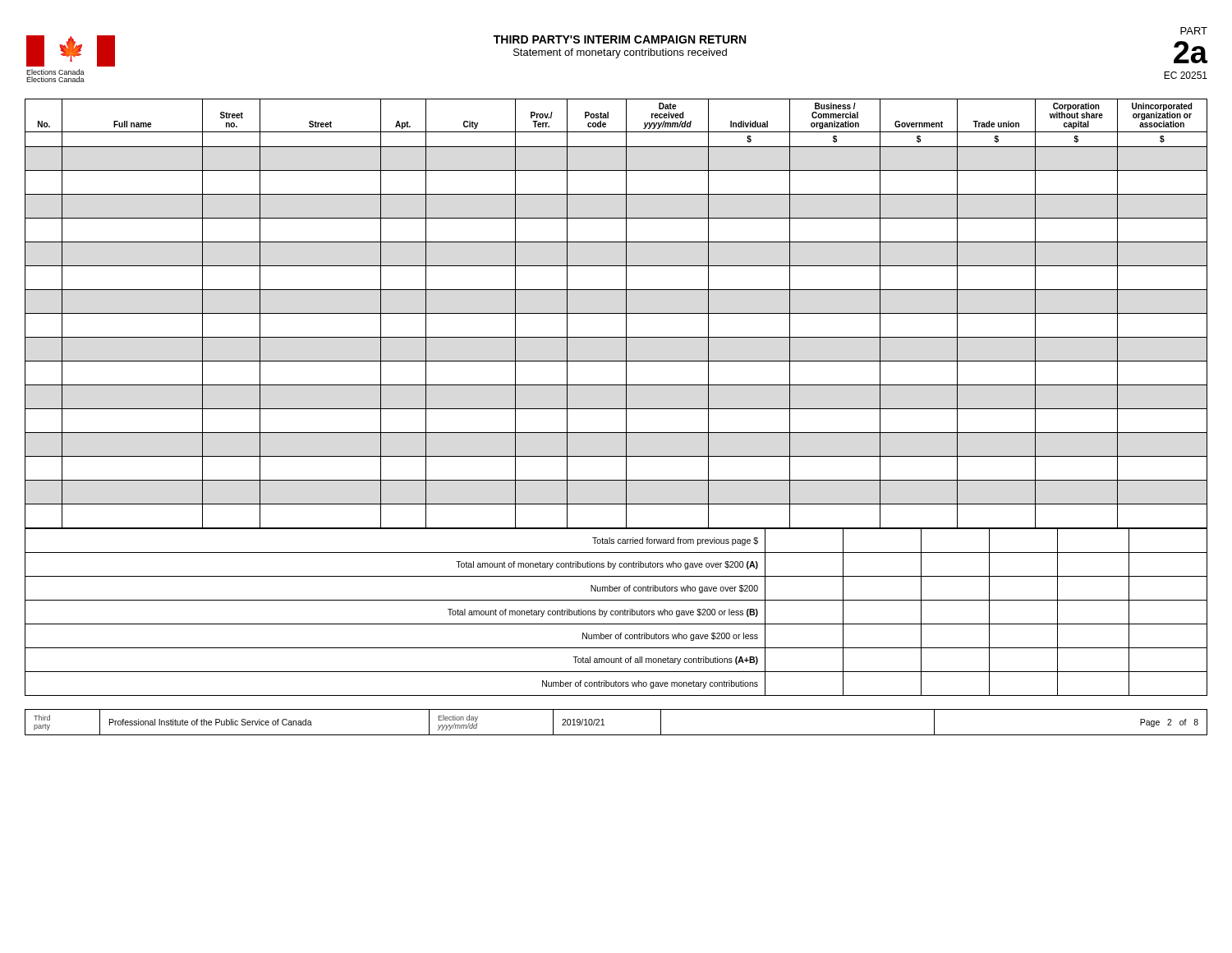1232x953 pixels.
Task: Click on the table containing "Corporation without share"
Action: 616,397
